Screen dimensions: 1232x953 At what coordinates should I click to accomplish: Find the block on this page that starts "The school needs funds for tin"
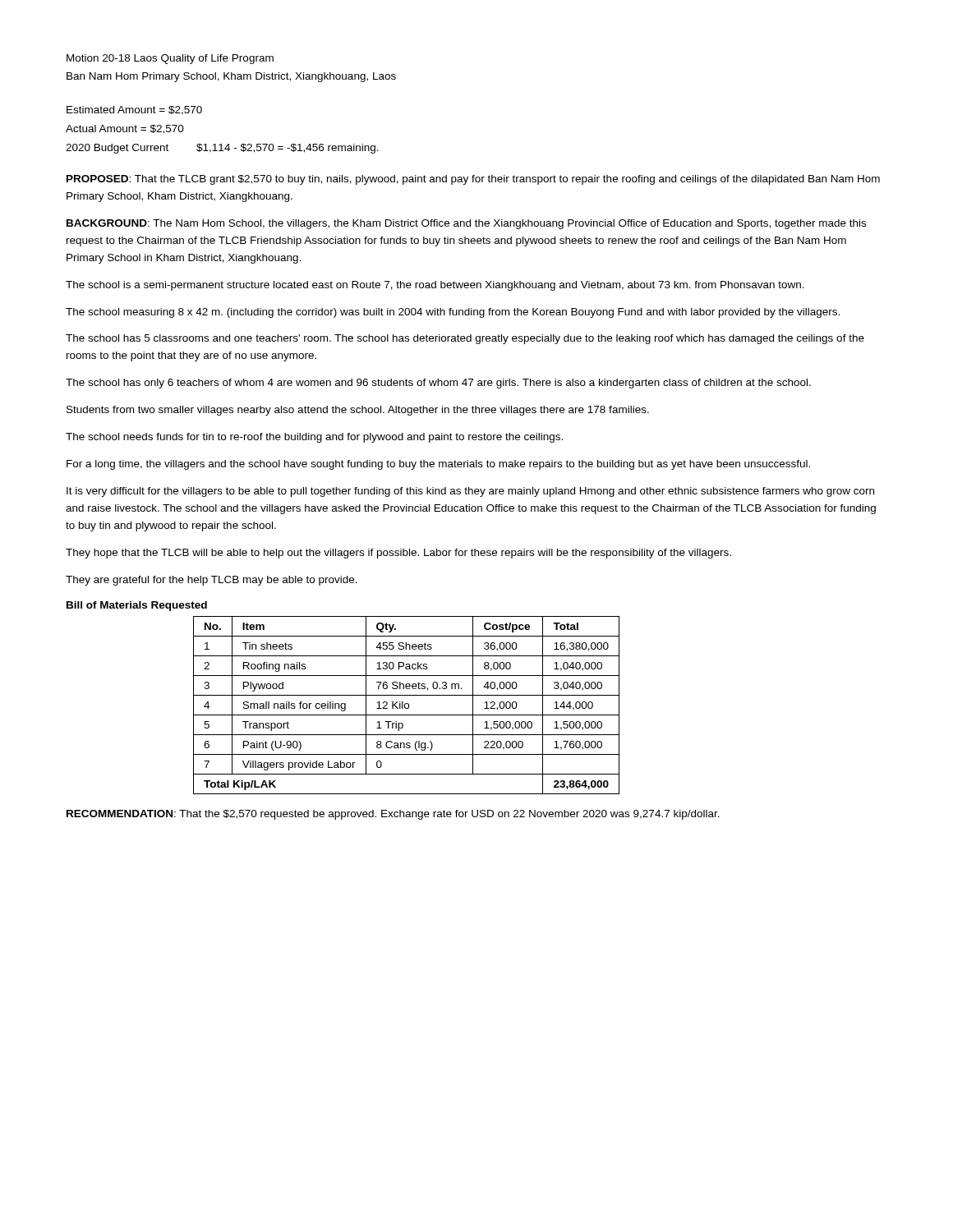click(x=315, y=437)
